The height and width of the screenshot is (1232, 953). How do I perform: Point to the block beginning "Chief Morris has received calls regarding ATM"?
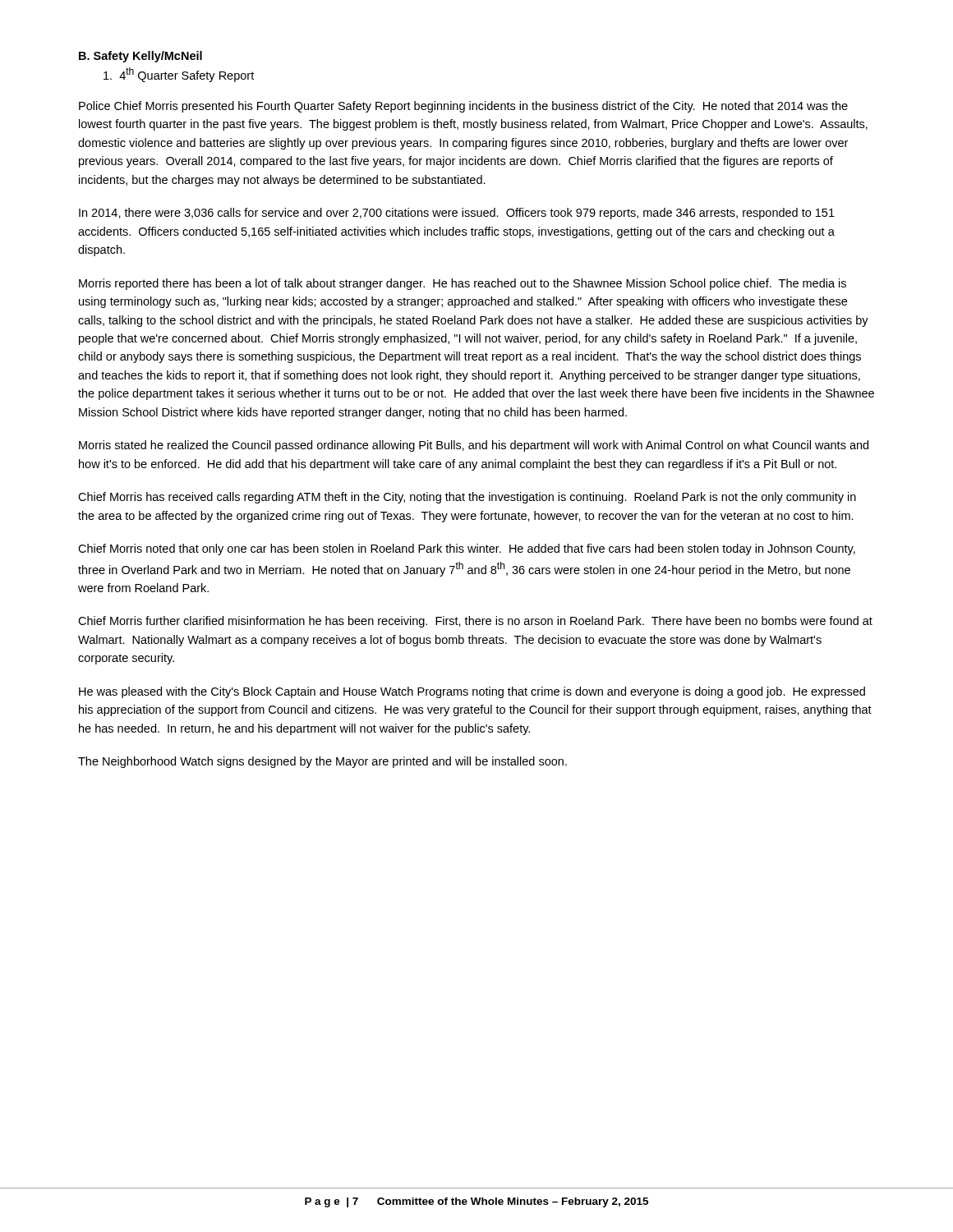pos(467,506)
